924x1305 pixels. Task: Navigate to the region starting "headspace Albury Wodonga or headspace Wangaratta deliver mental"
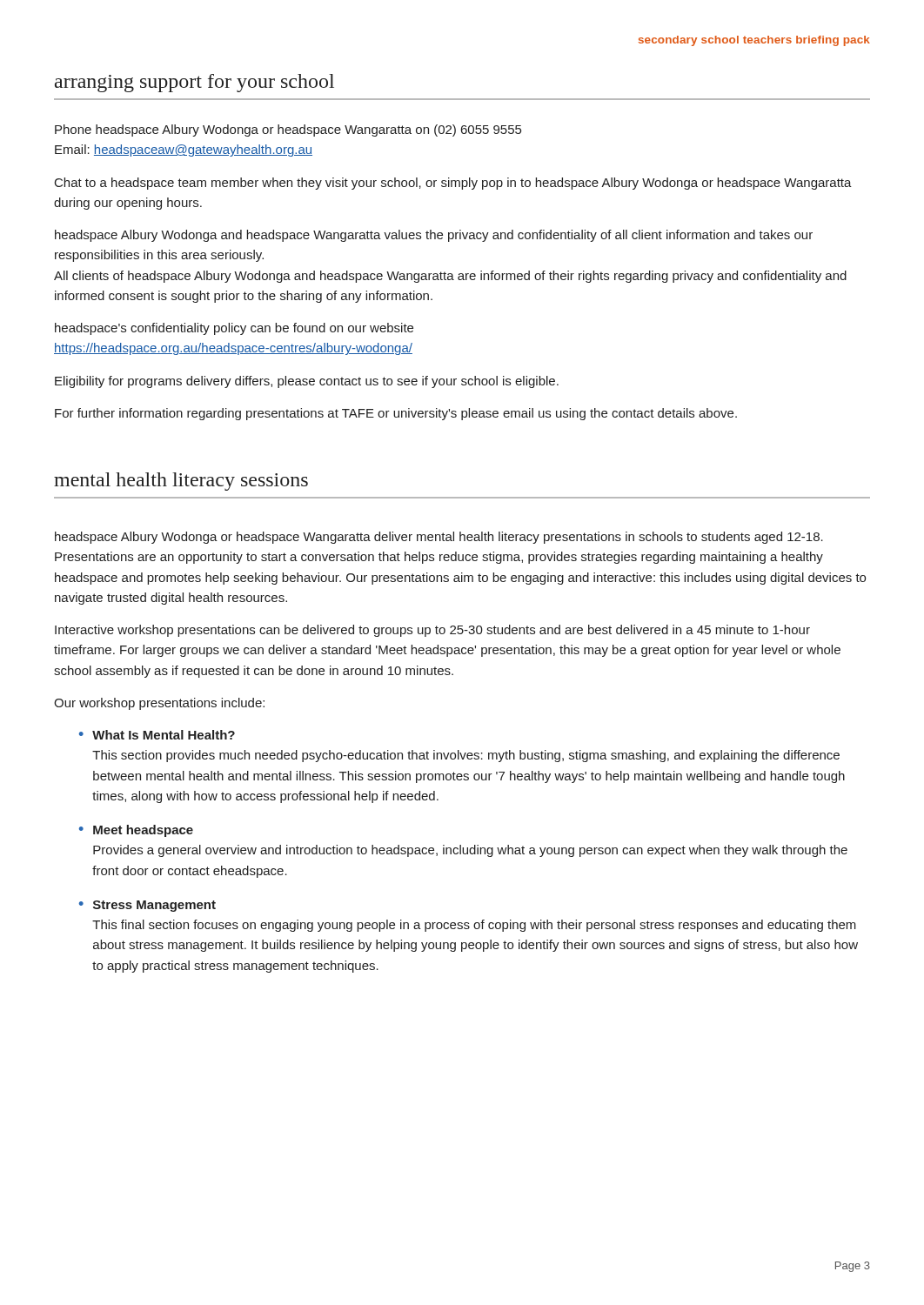460,567
